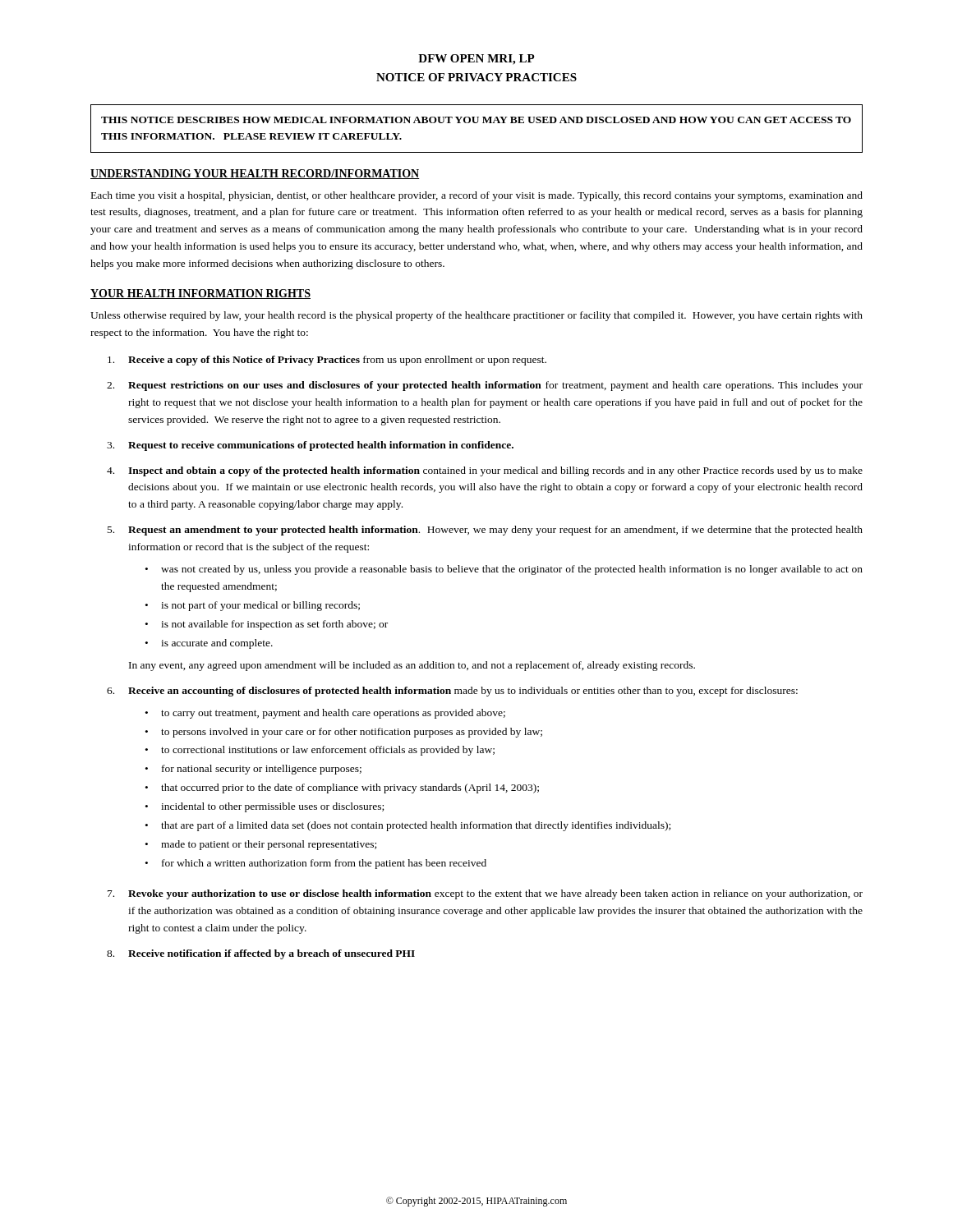Where is the passage that starts "Unless otherwise required by law, your health"?
The height and width of the screenshot is (1232, 953).
tap(476, 324)
